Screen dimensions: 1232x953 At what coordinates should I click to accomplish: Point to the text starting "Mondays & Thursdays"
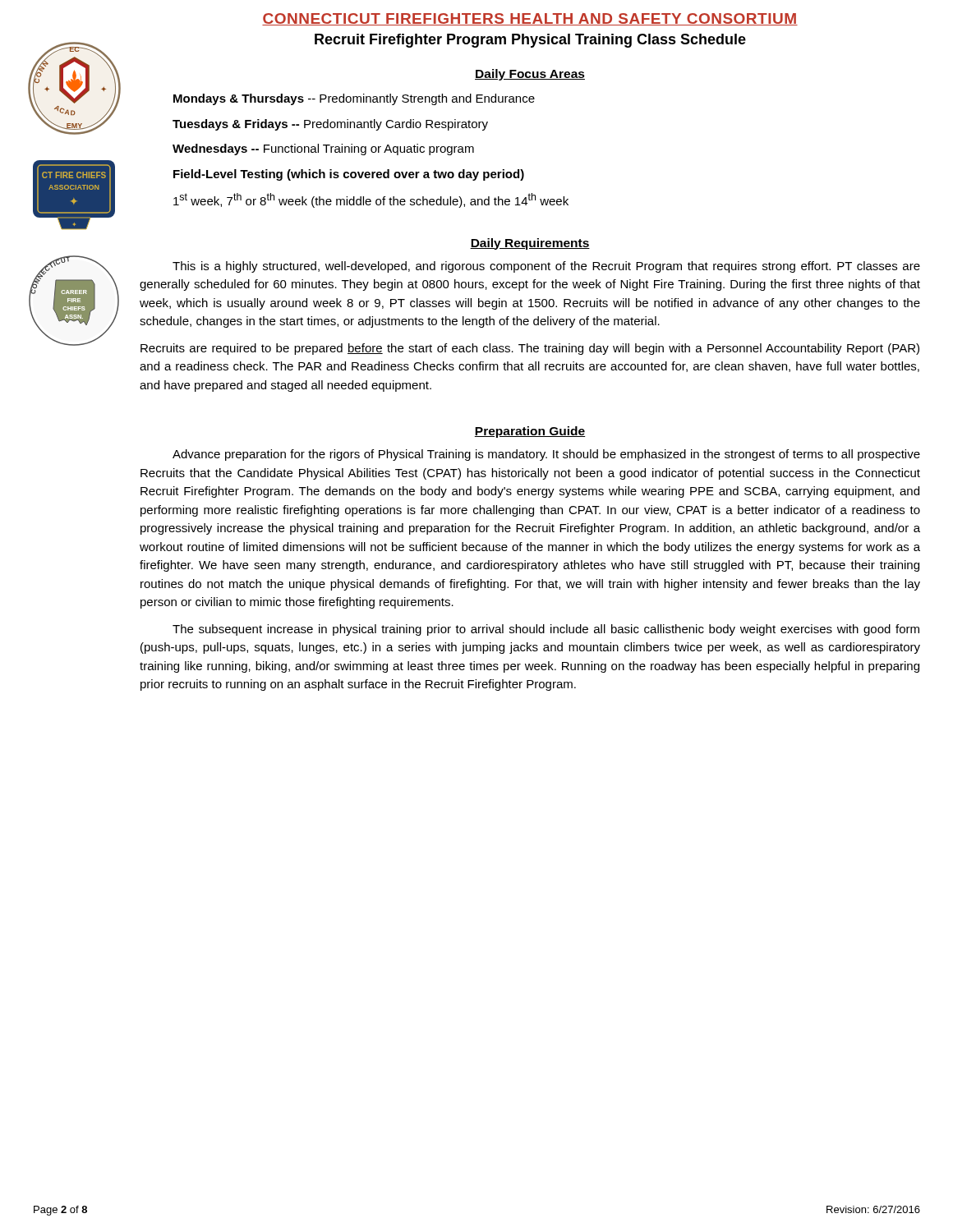point(354,98)
